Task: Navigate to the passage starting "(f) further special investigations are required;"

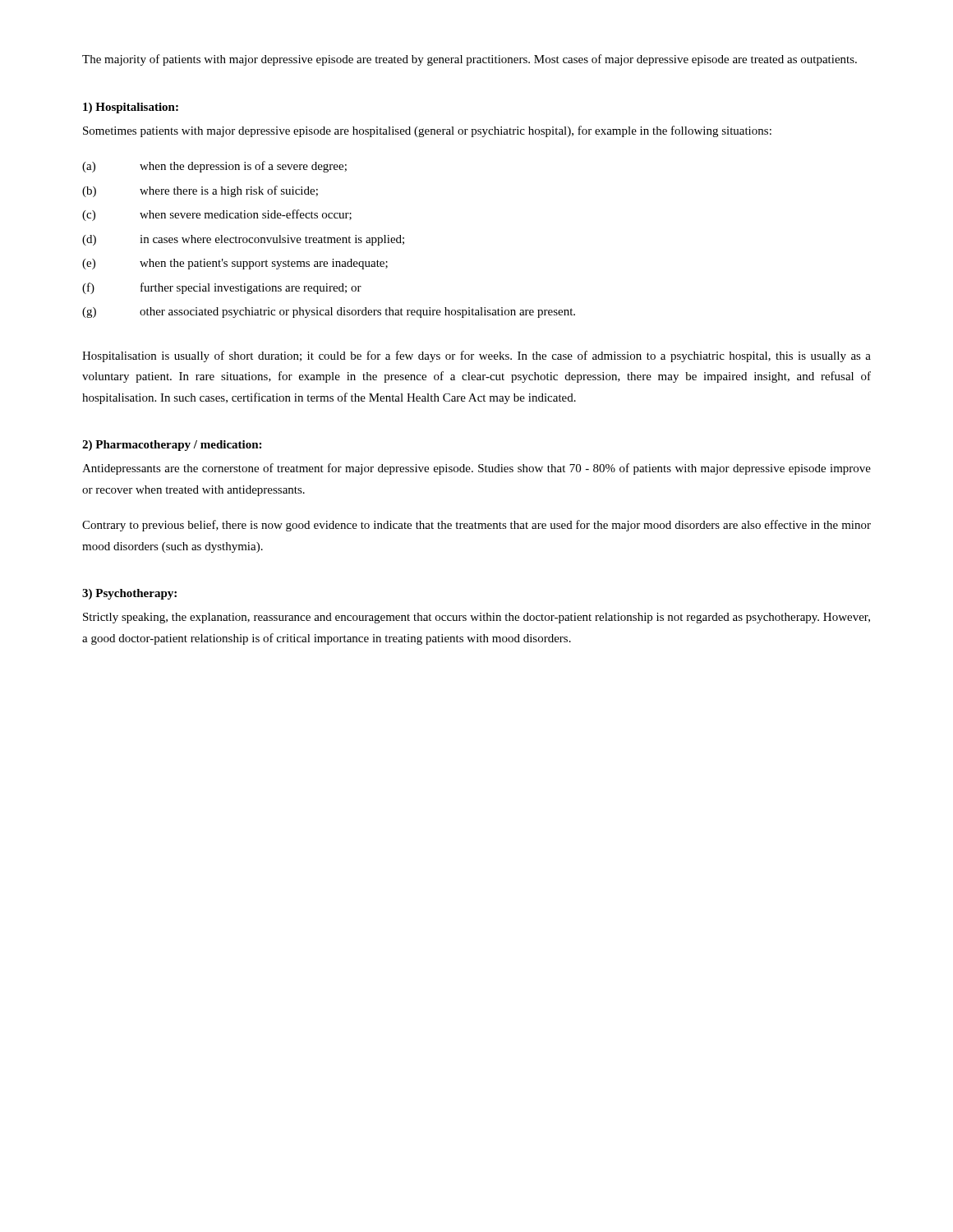Action: click(x=222, y=288)
